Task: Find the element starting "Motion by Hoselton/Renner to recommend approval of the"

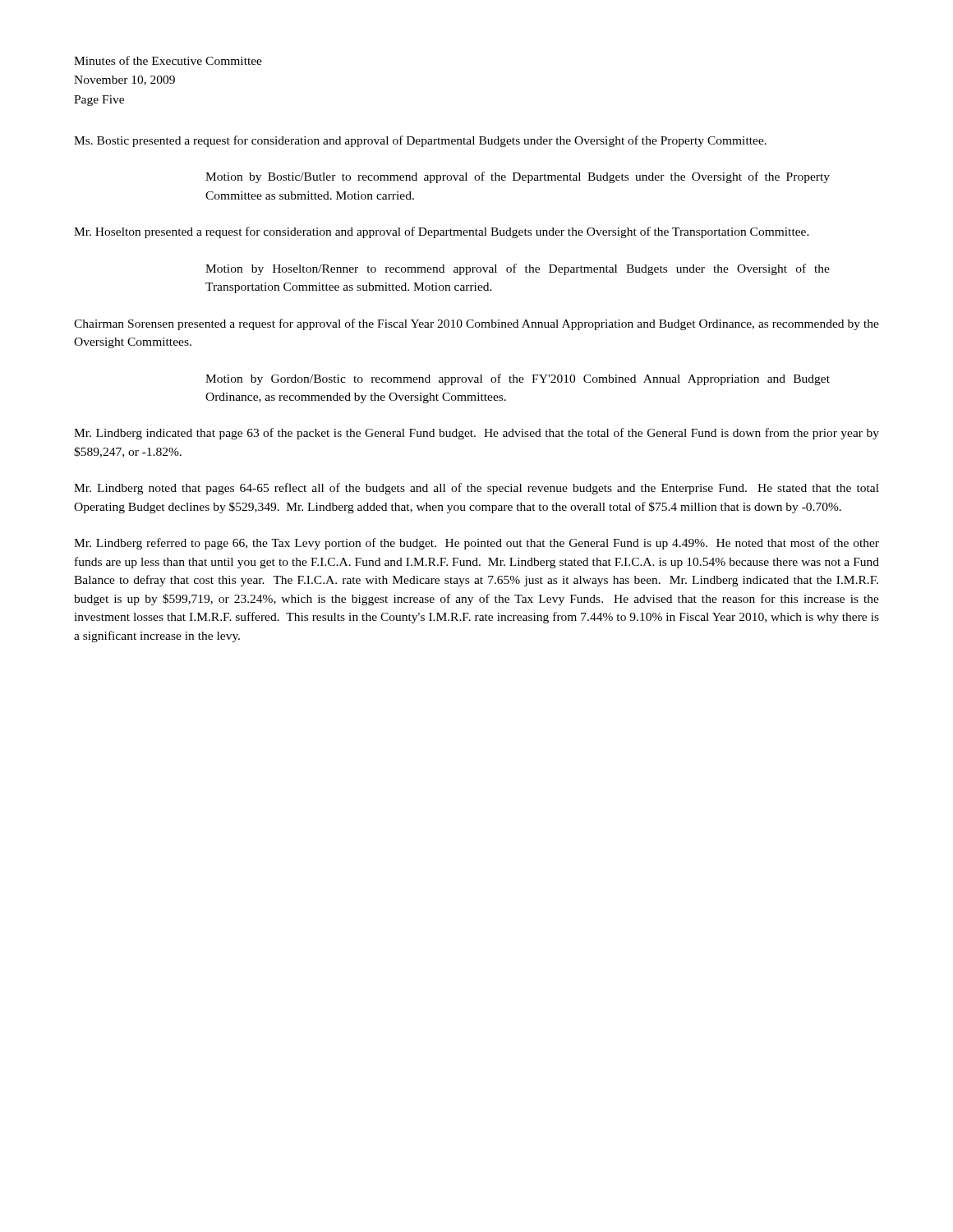Action: tap(518, 277)
